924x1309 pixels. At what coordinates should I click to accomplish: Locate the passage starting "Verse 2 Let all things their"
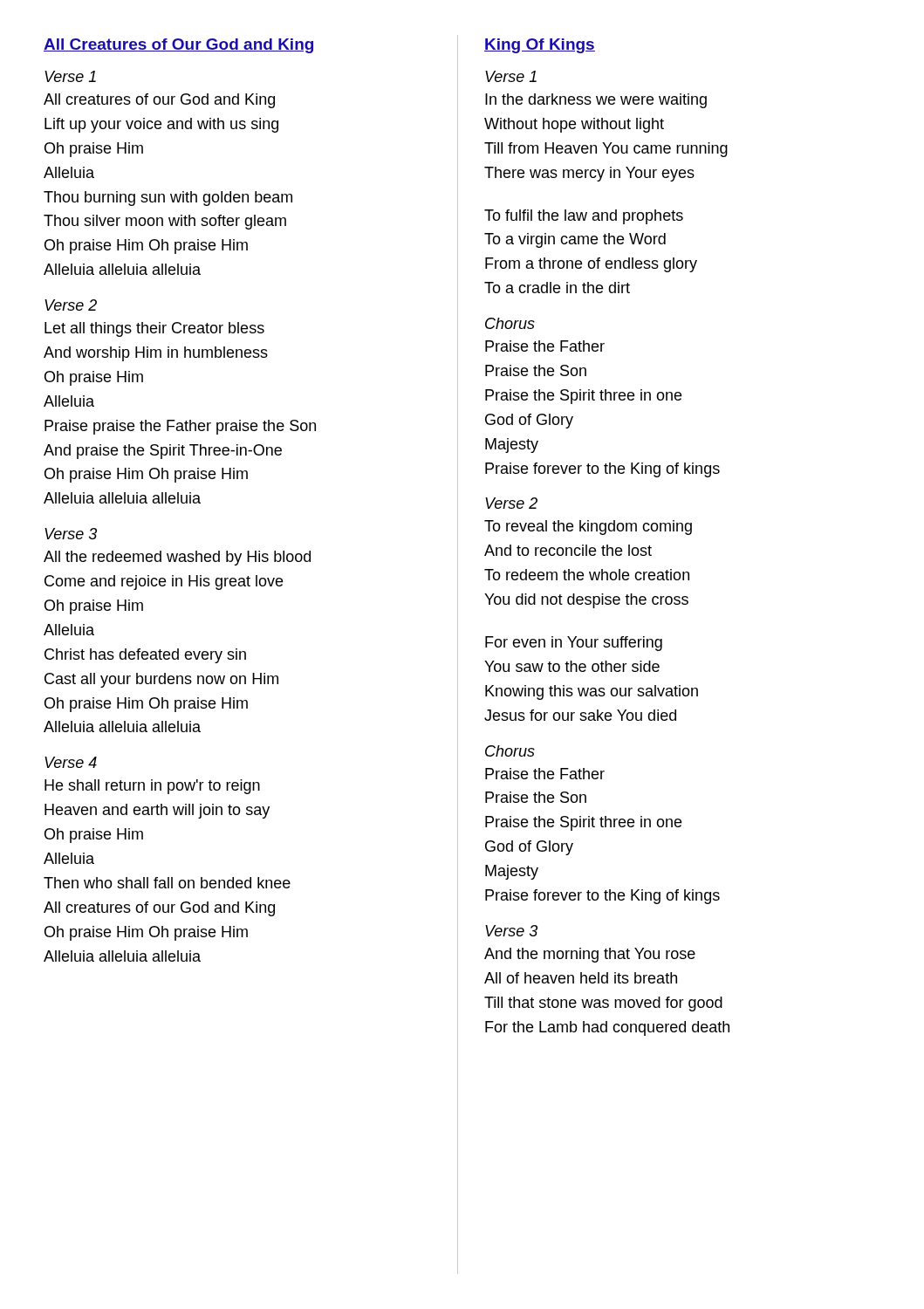tap(71, 305)
